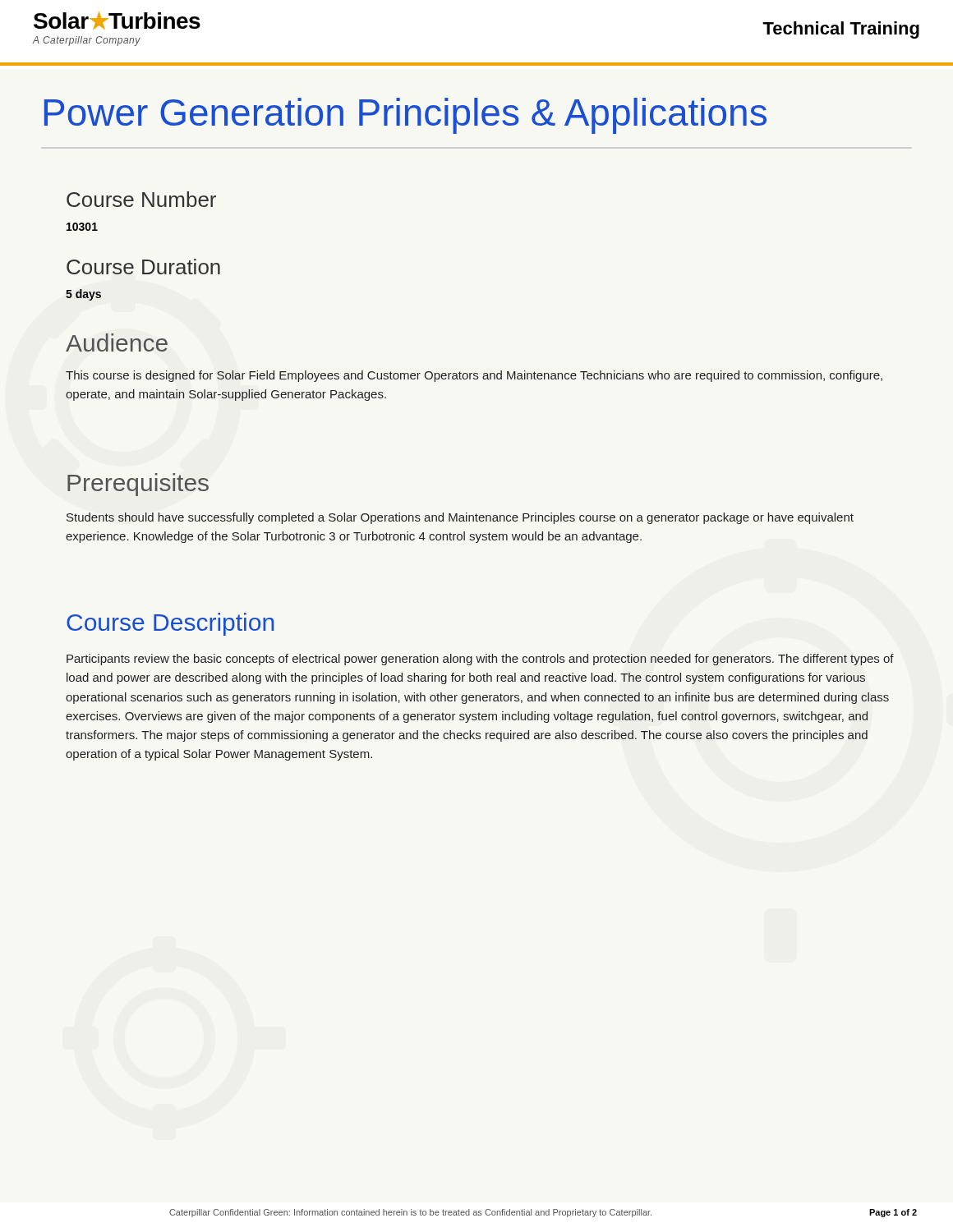
Task: Locate the block starting "Students should have successfully completed"
Action: coord(485,527)
